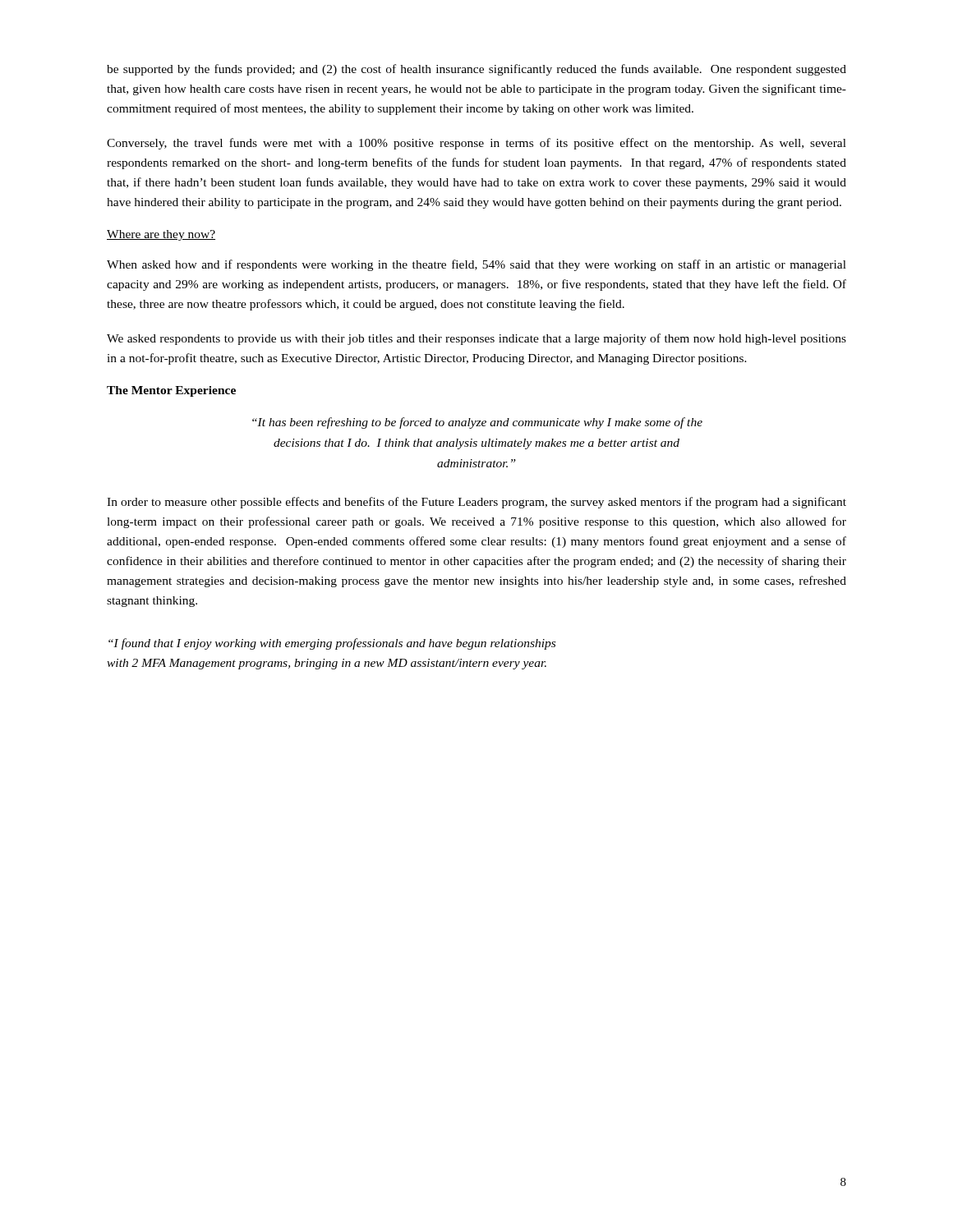This screenshot has width=953, height=1232.
Task: Locate the element starting "Conversely, the travel funds were met with"
Action: 476,172
